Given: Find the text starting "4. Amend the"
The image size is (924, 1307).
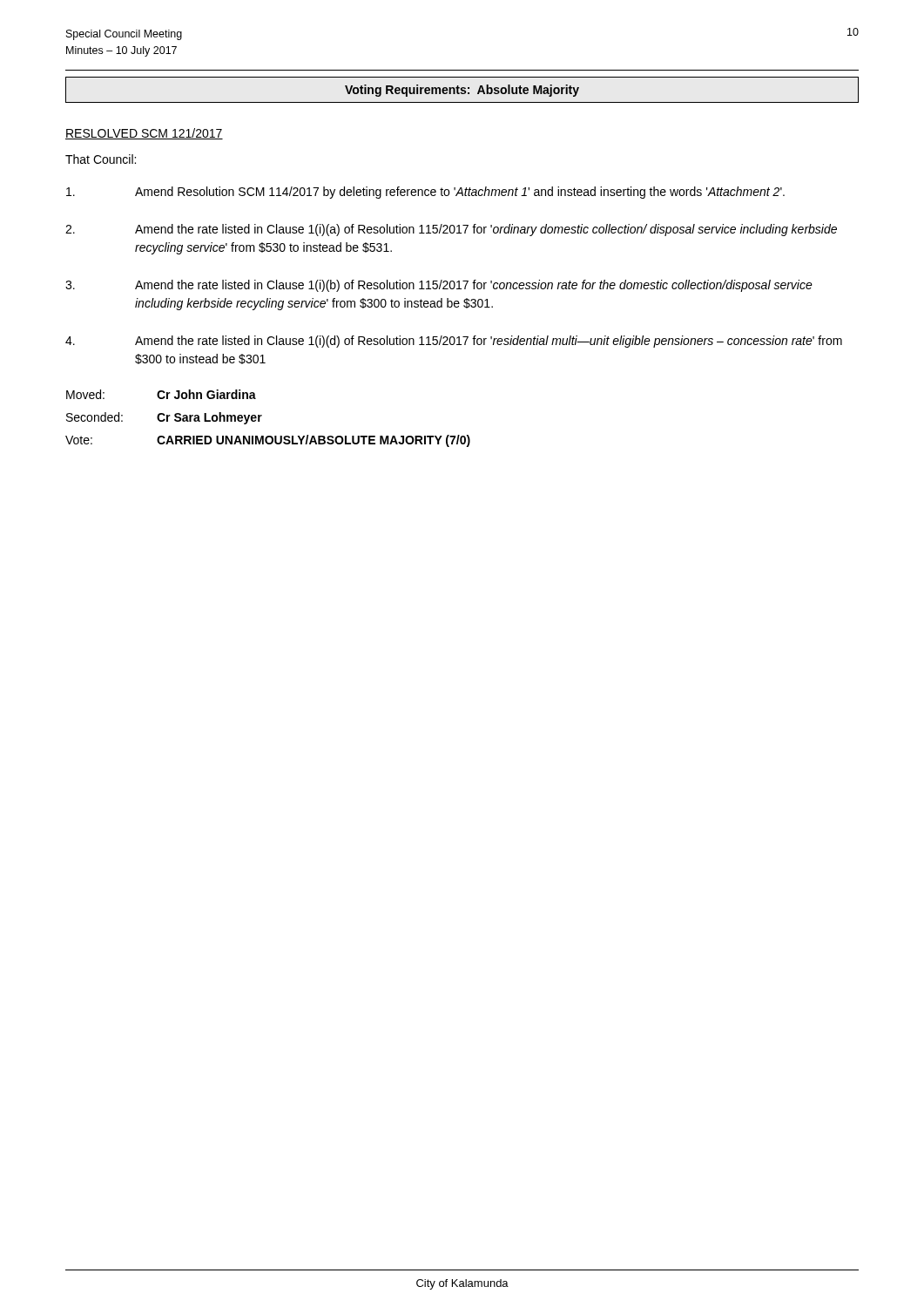Looking at the screenshot, I should click(462, 350).
